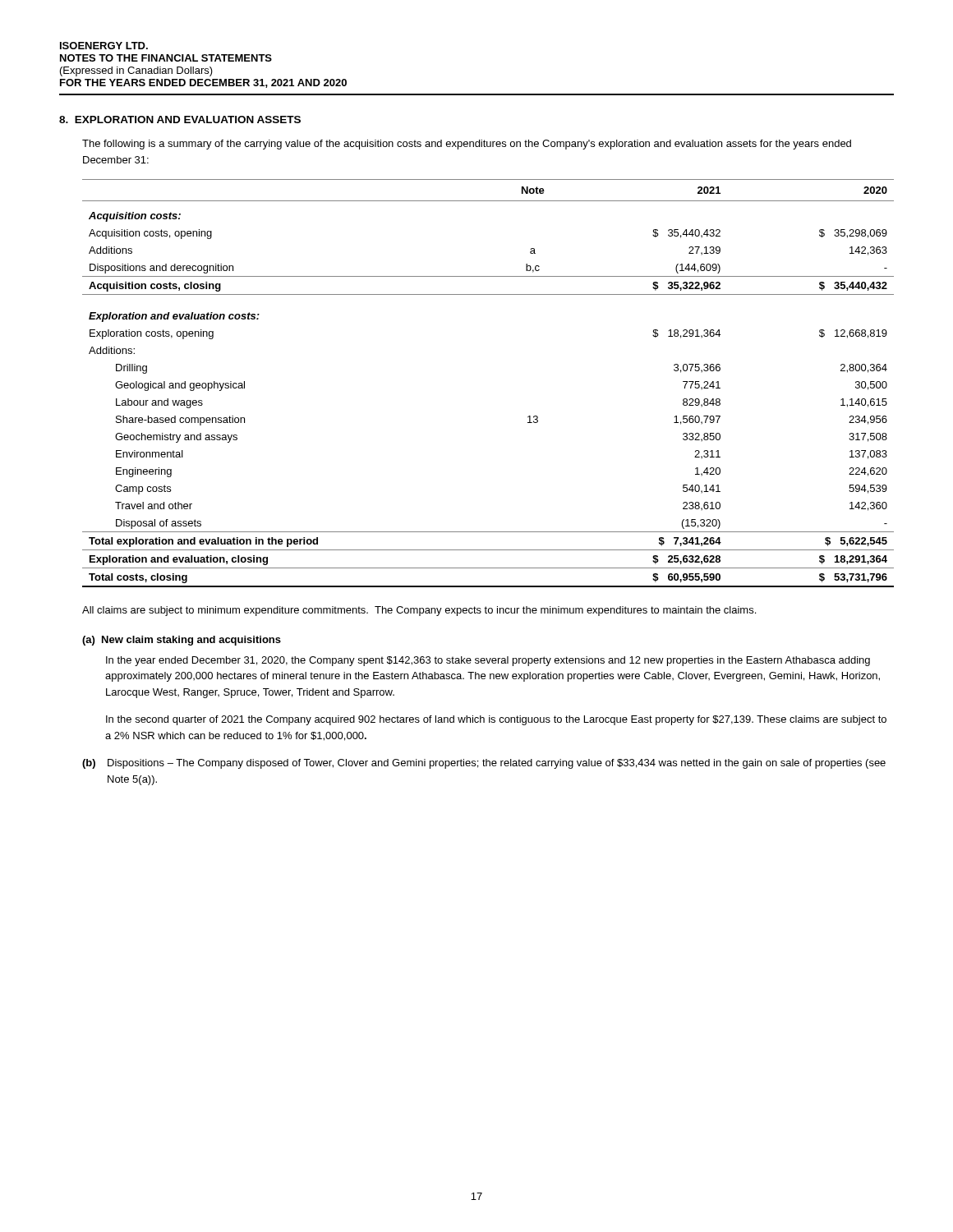
Task: Select the text starting "8. EXPLORATION AND EVALUATION ASSETS"
Action: click(x=180, y=120)
